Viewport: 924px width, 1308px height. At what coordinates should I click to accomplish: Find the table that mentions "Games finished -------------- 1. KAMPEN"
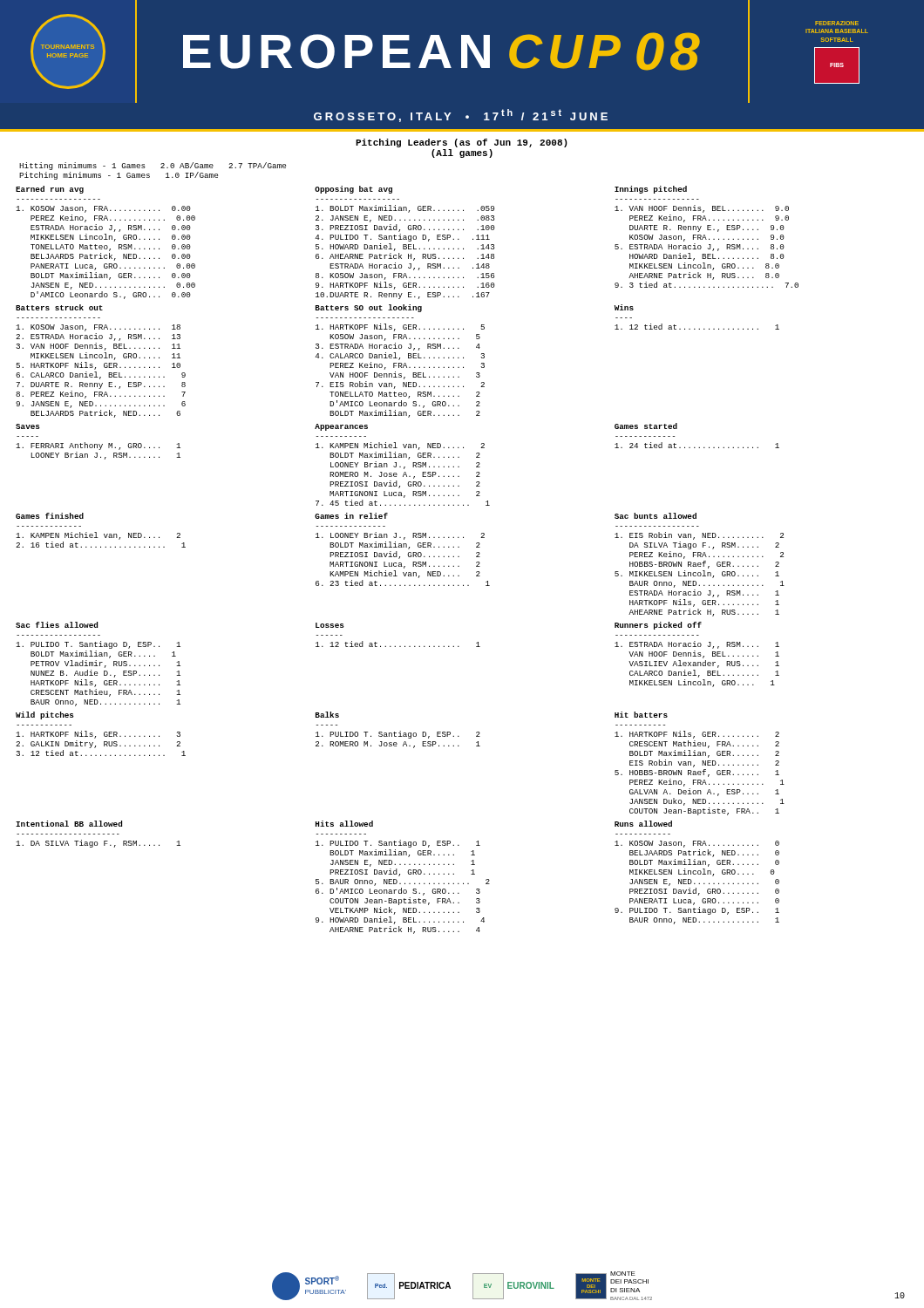point(462,565)
